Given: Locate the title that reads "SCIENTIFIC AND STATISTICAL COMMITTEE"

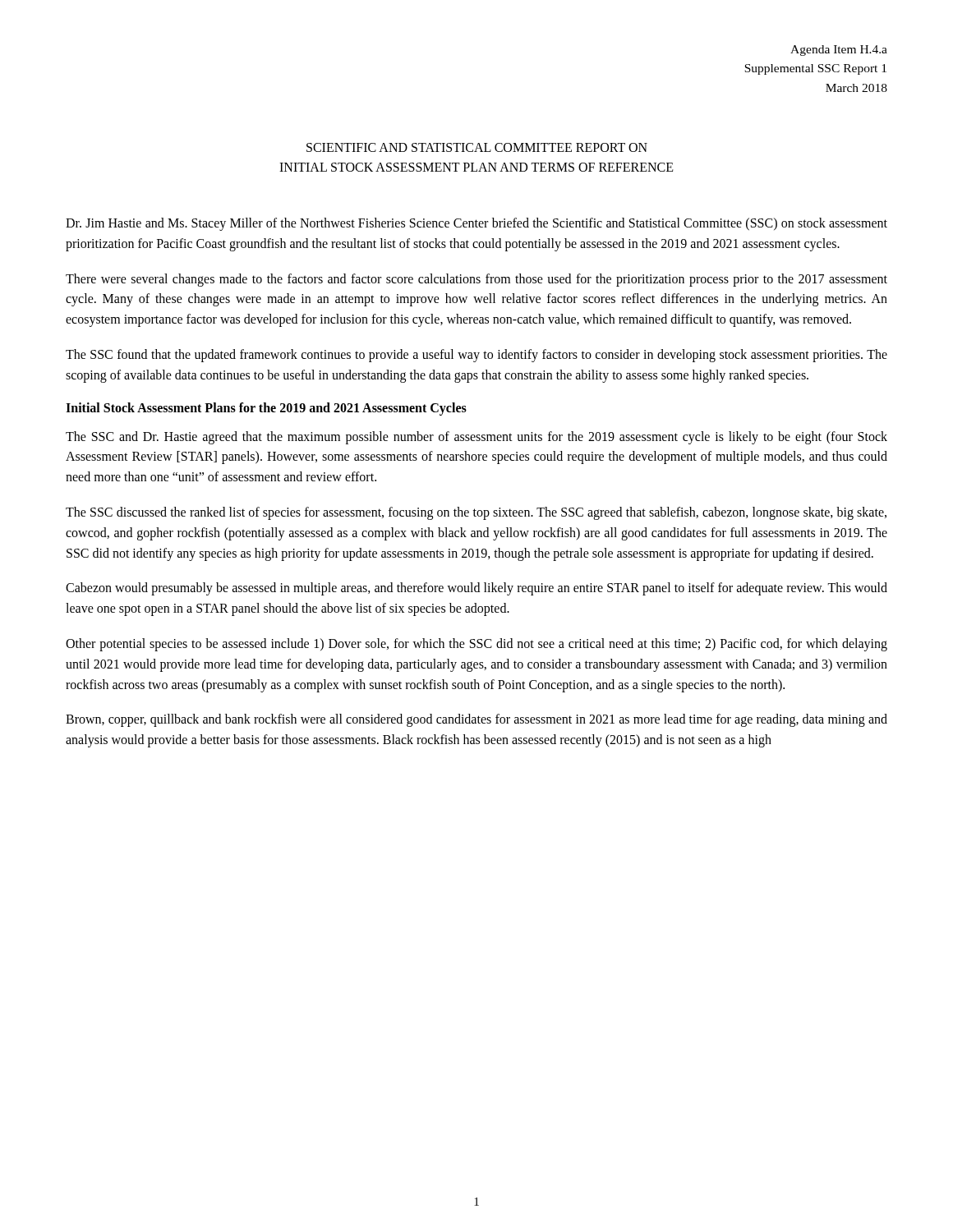Looking at the screenshot, I should (476, 157).
